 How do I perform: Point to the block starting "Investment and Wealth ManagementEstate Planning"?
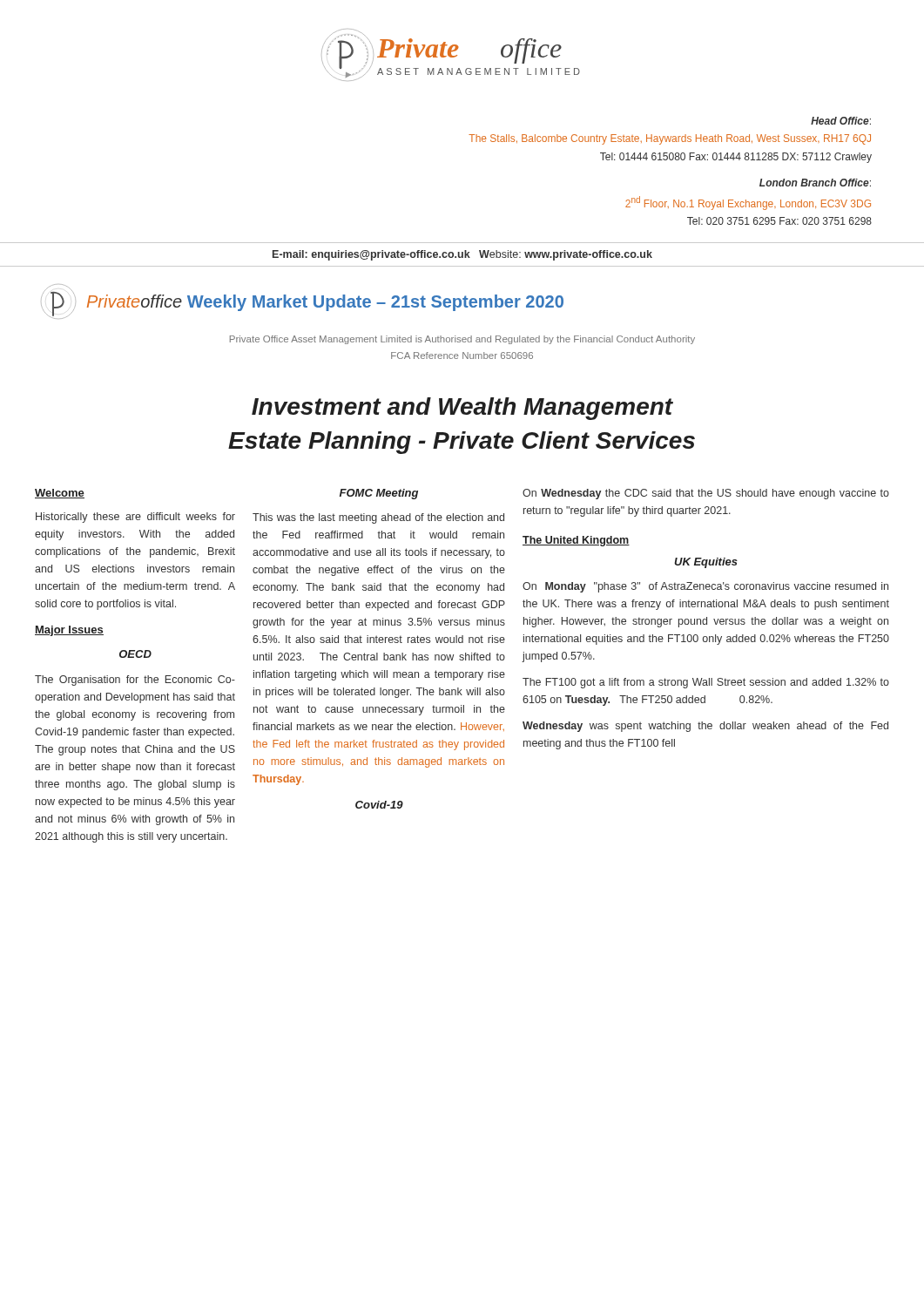[462, 424]
